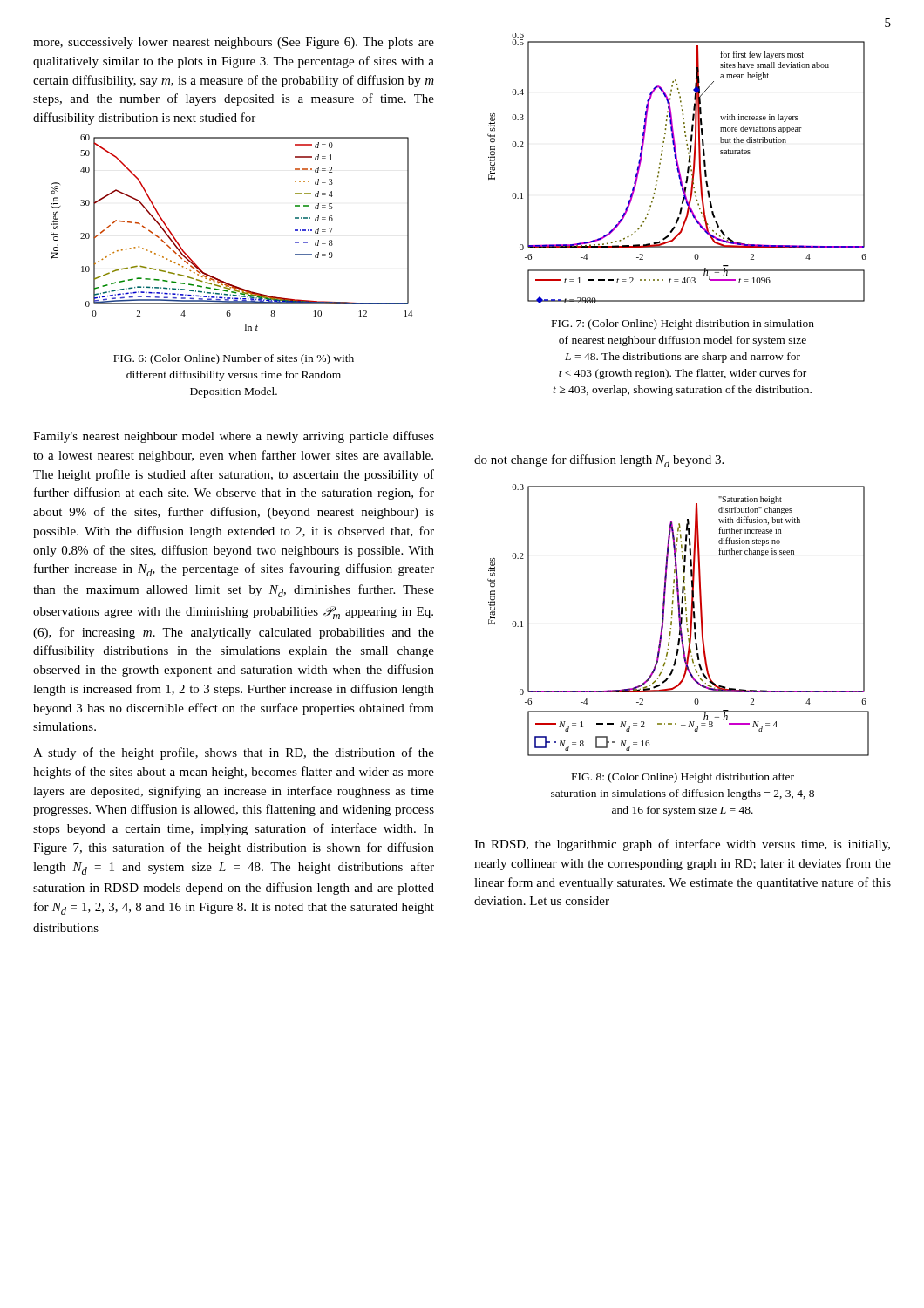Locate the block of text that opens with "do not change for diffusion length"
The width and height of the screenshot is (924, 1308).
point(683,461)
